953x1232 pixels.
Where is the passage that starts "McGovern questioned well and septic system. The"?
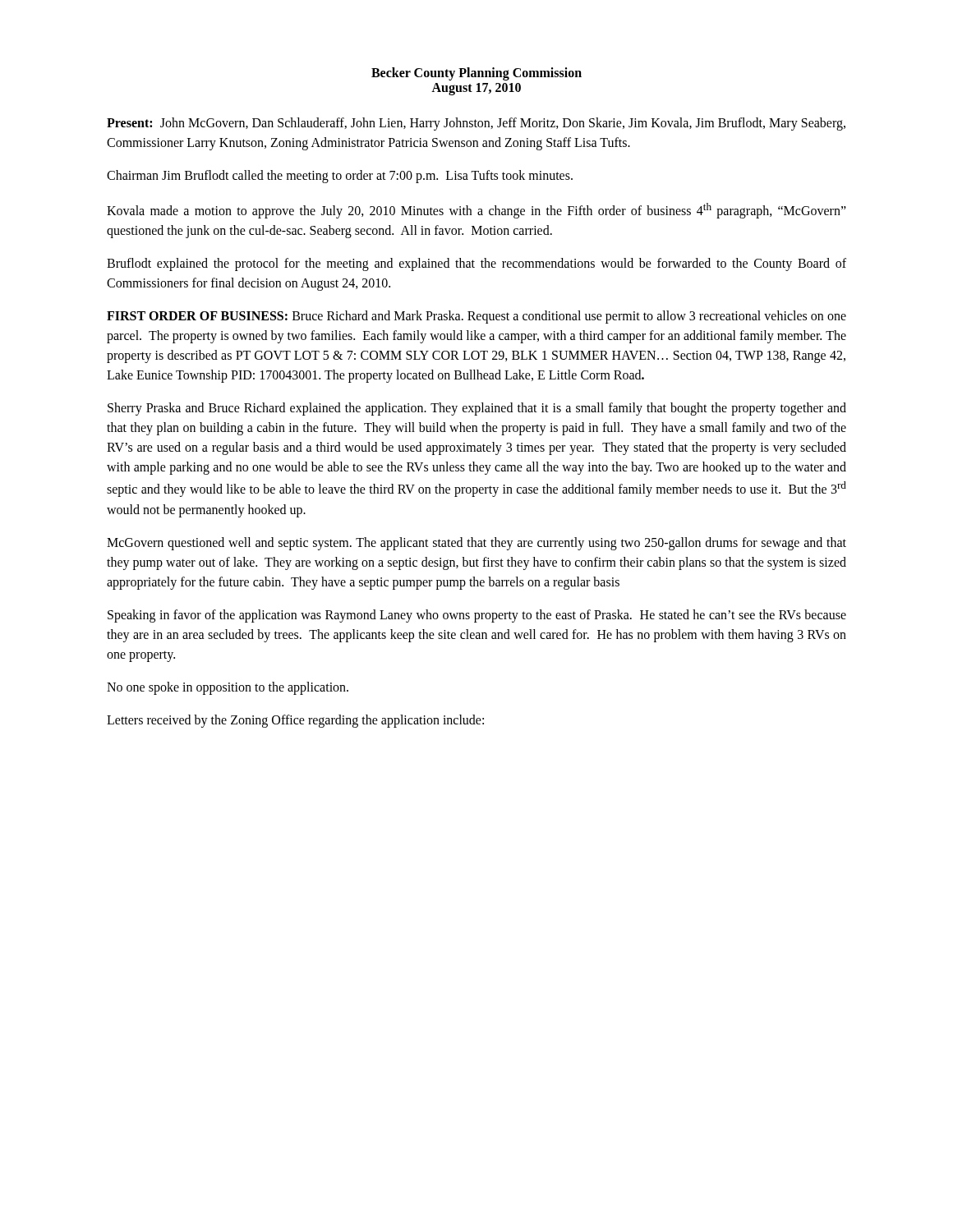point(476,562)
